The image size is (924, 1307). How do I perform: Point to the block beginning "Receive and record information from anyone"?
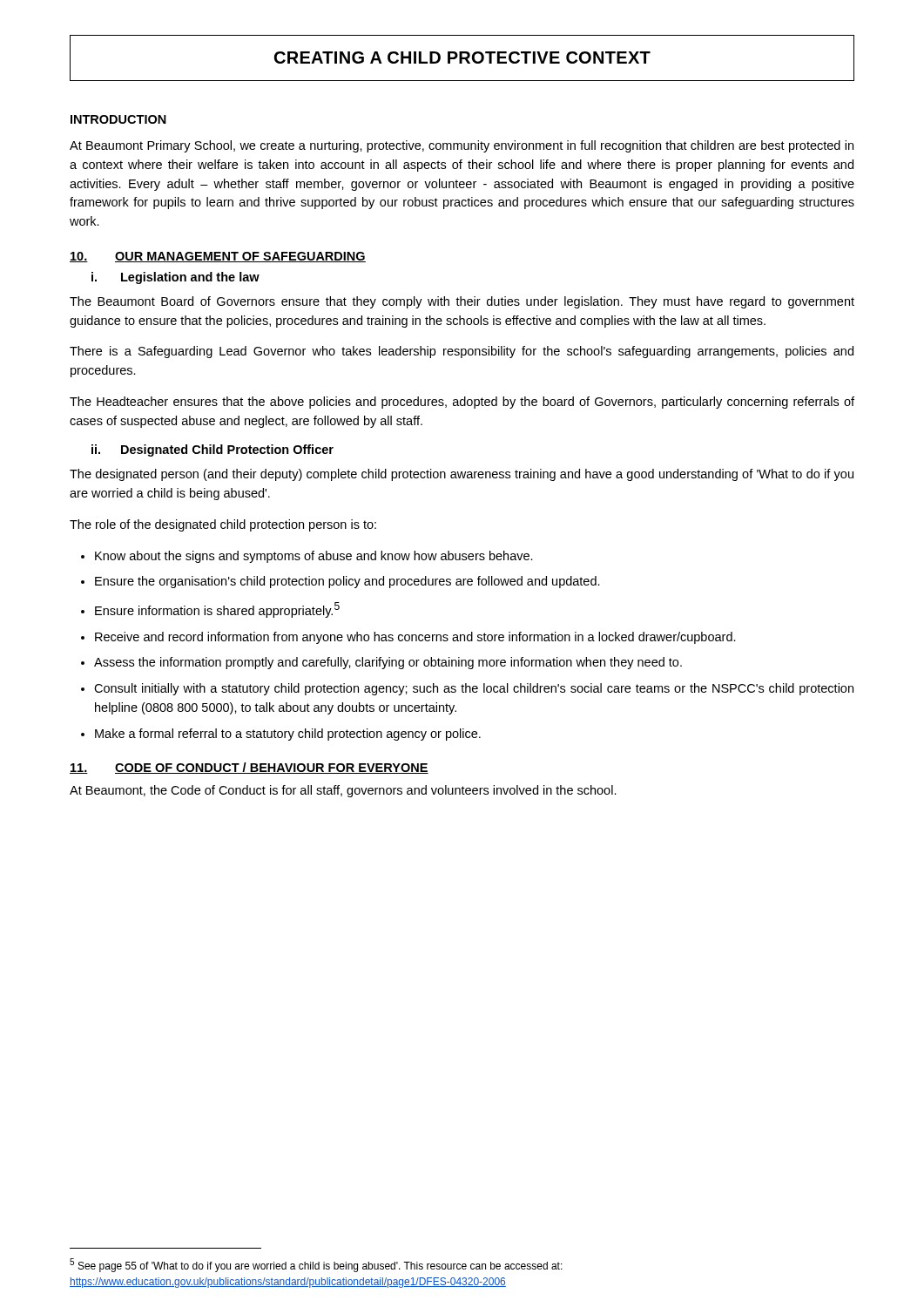tap(415, 637)
